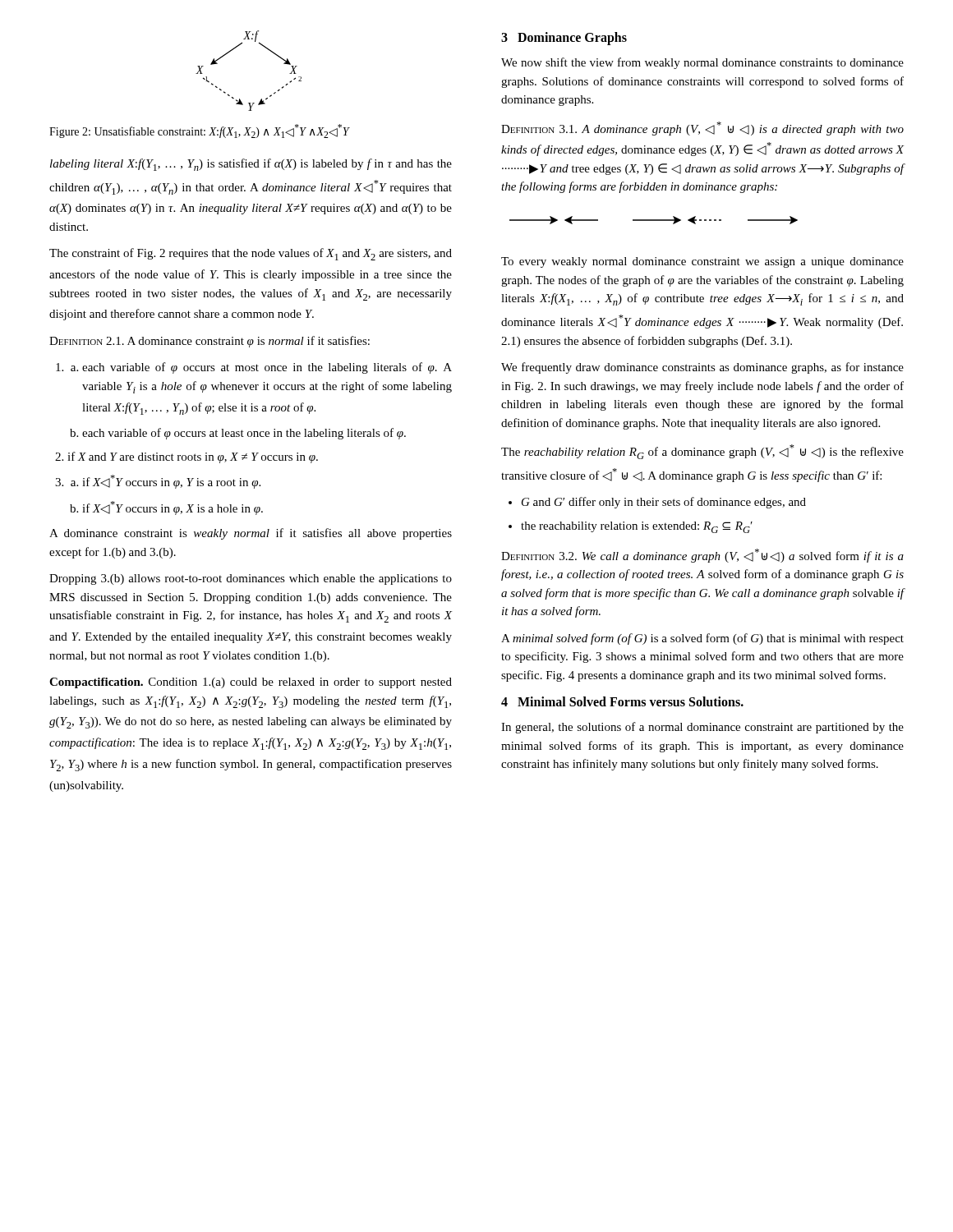The image size is (953, 1232).
Task: Point to the block beginning "A minimal solved form (of G) is a"
Action: 702,656
